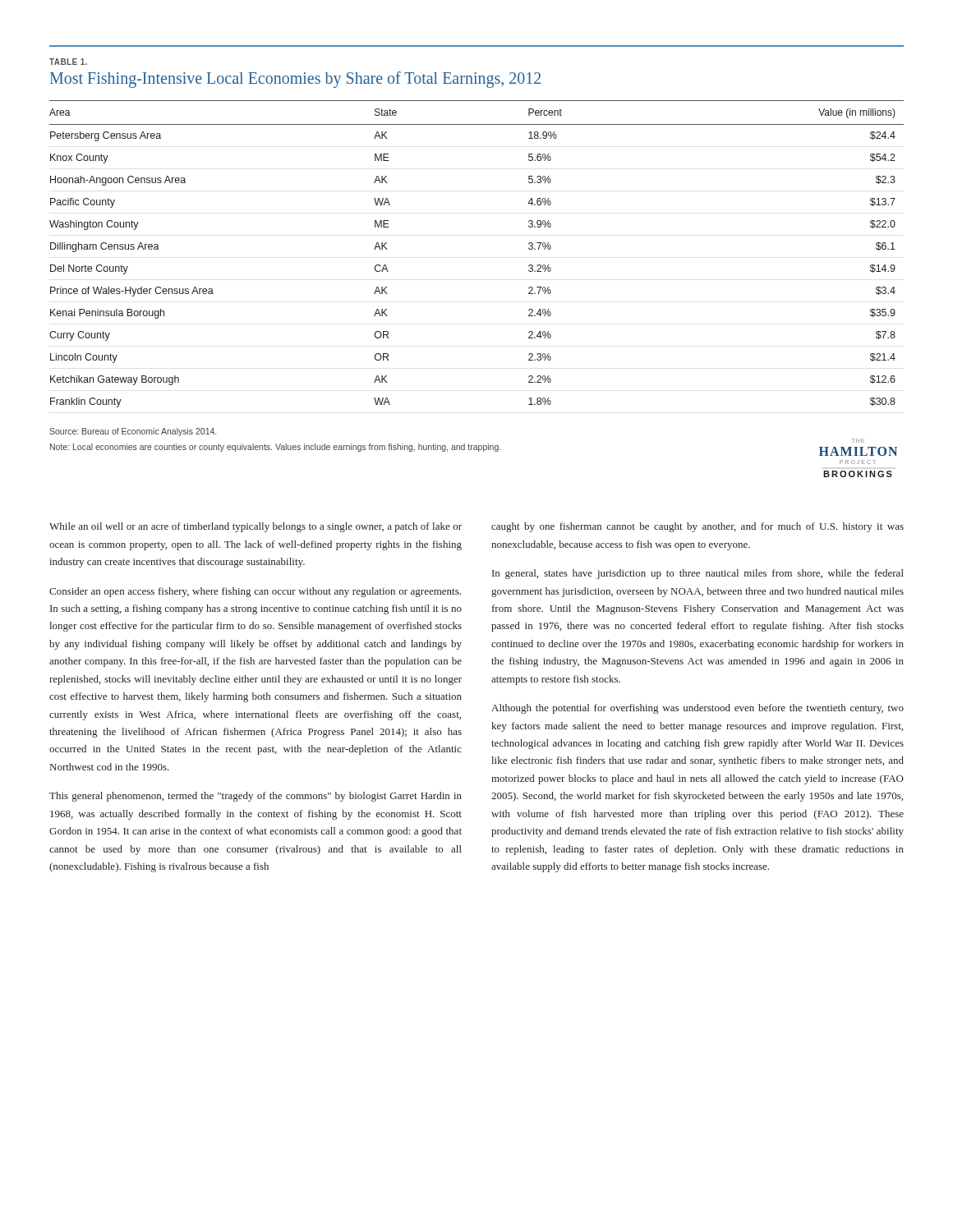Point to the region starting "Source: Bureau of Economic Analysis"
The image size is (953, 1232).
(133, 432)
